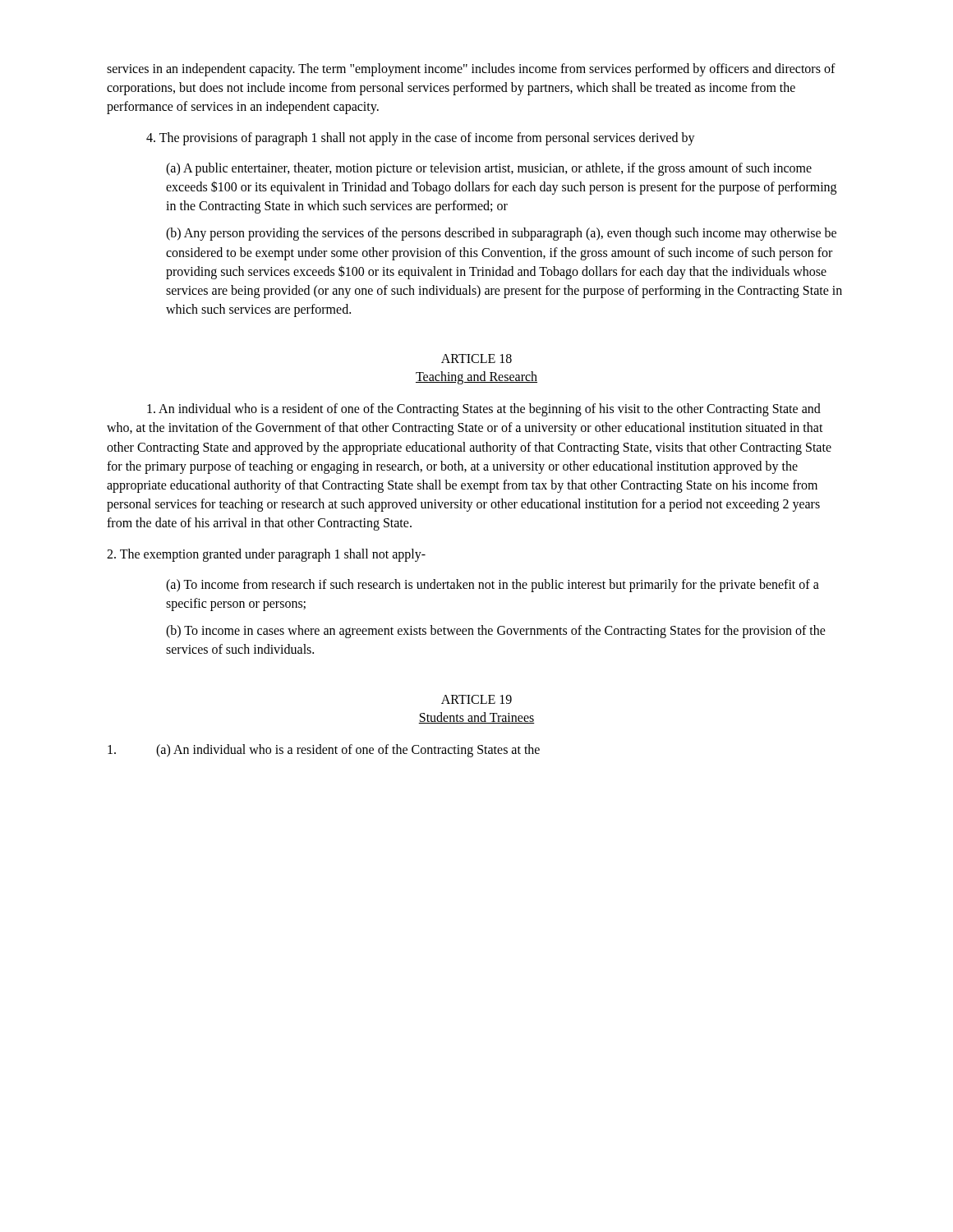Where does it say "ARTICLE 19"?

click(476, 699)
